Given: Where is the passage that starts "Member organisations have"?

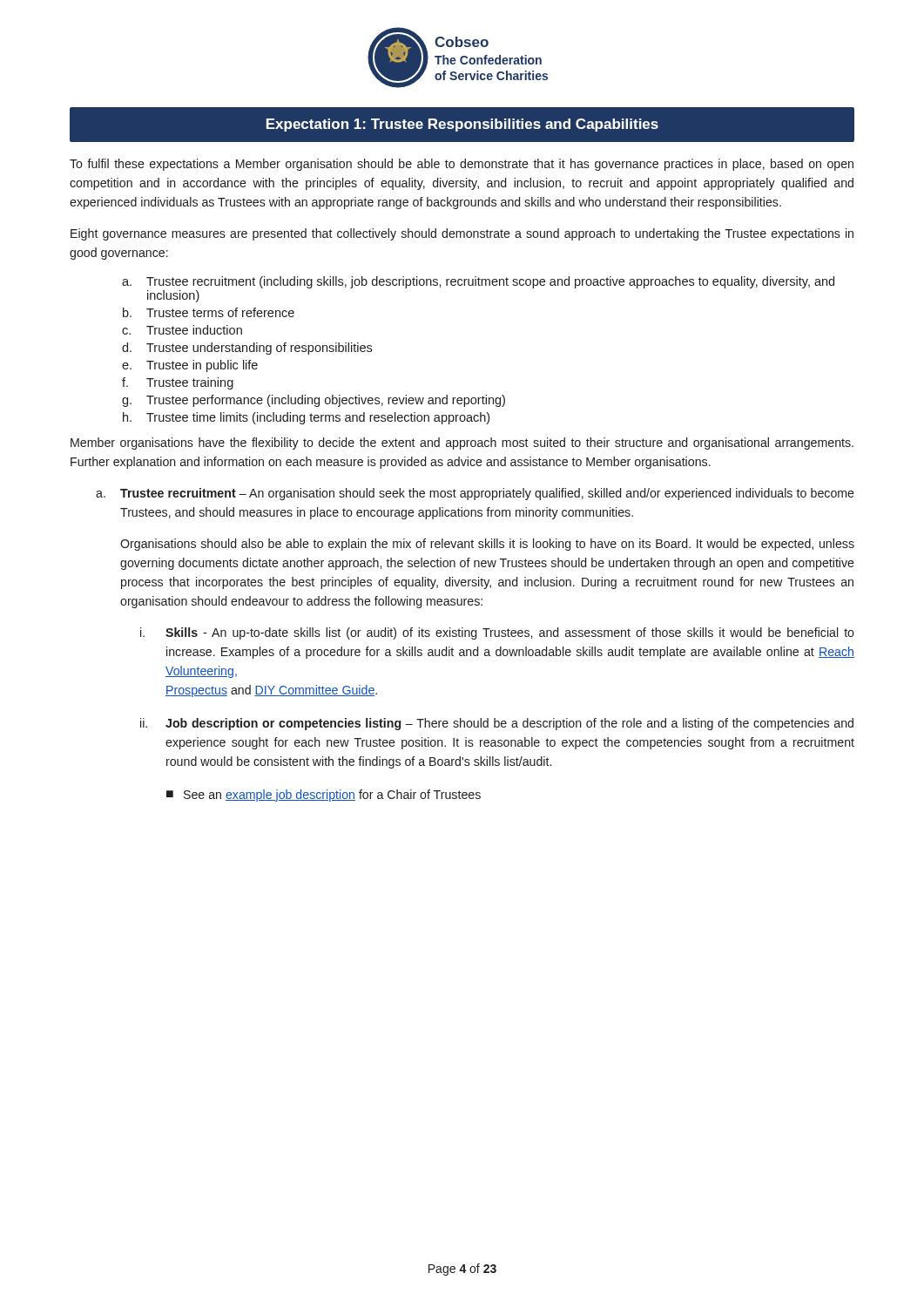Looking at the screenshot, I should click(462, 452).
